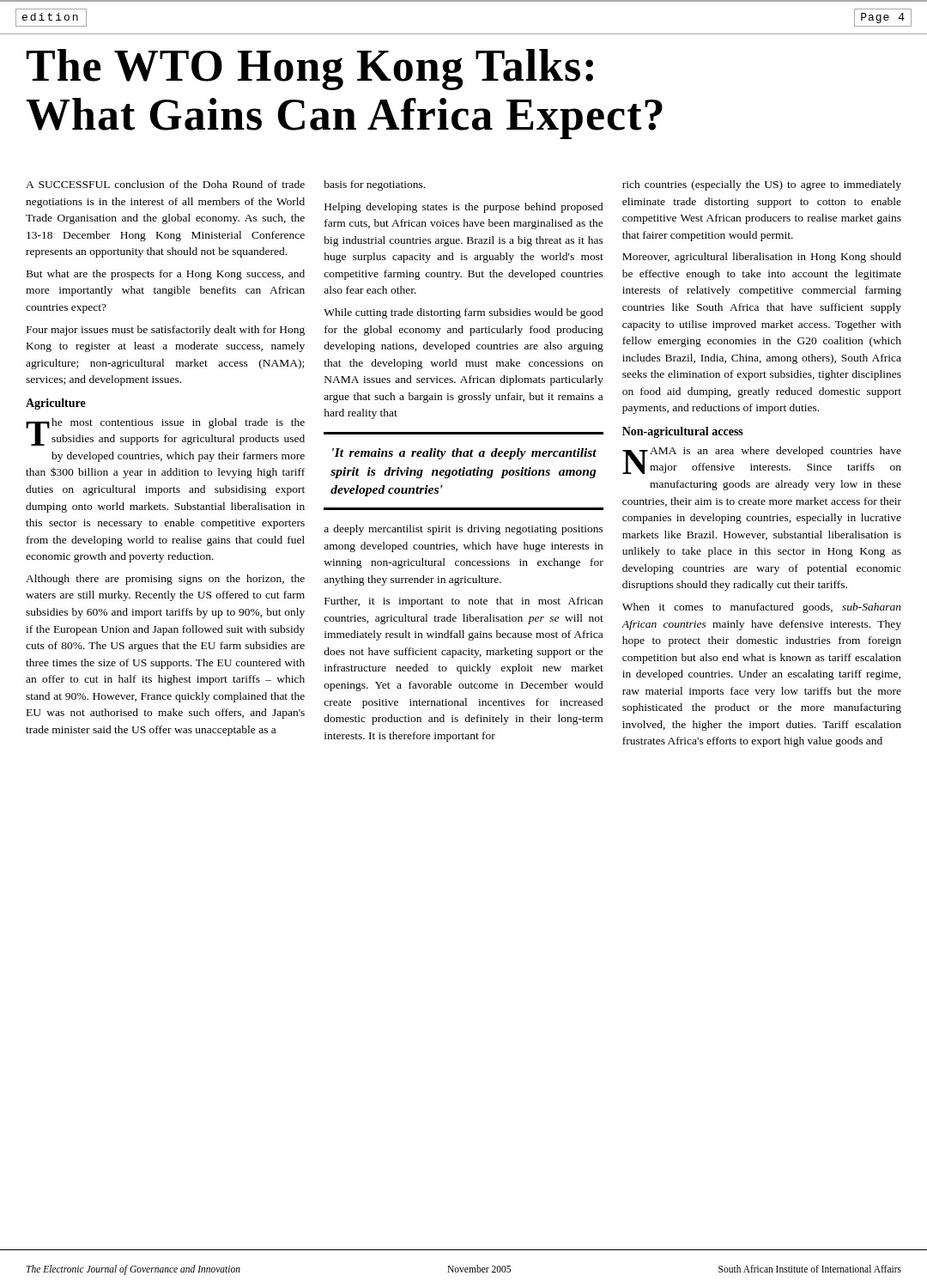
Task: Navigate to the text block starting "The WTO Hong"
Action: 464,90
